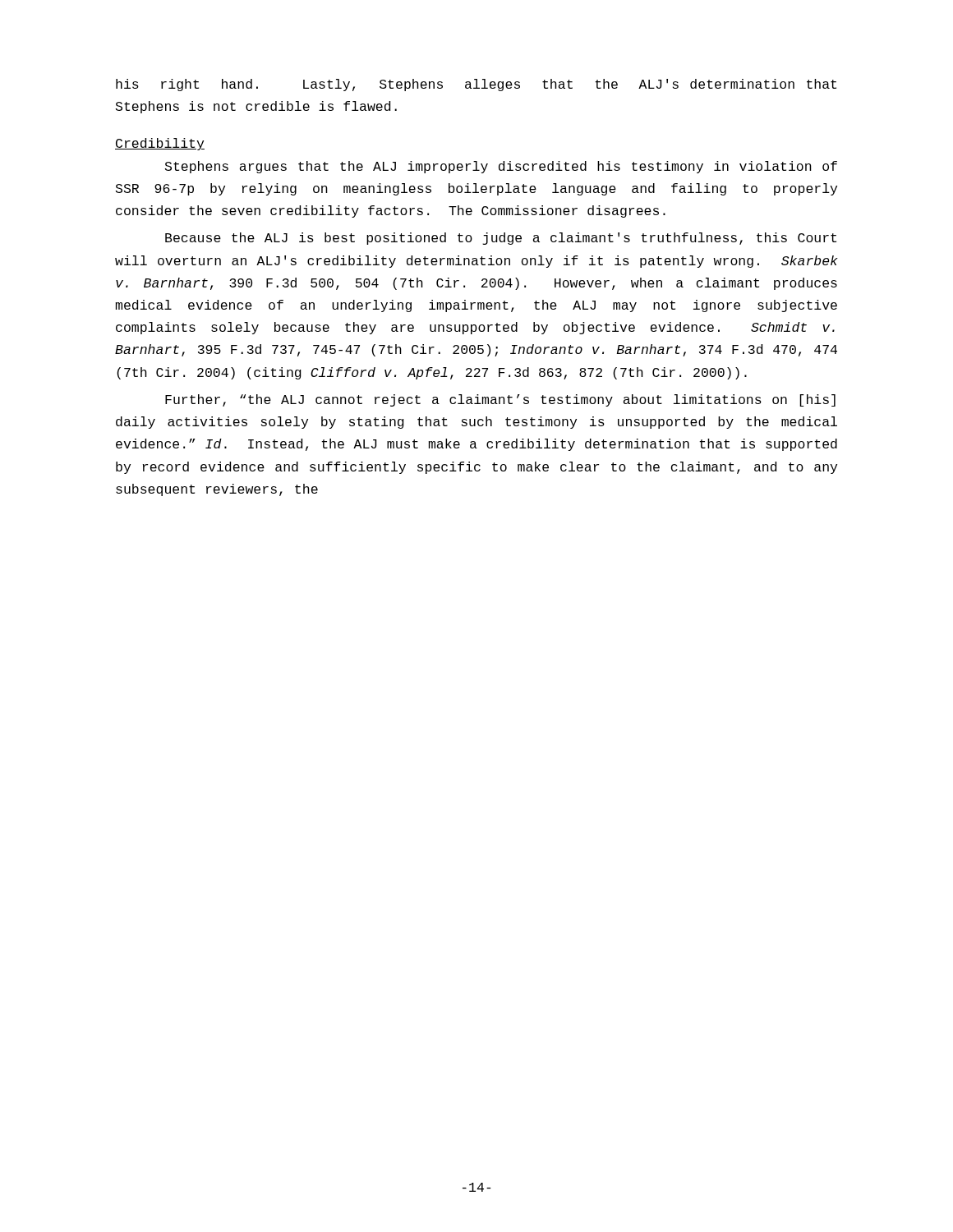Click on the text block that says "Stephens argues that the"
This screenshot has width=953, height=1232.
coord(476,189)
